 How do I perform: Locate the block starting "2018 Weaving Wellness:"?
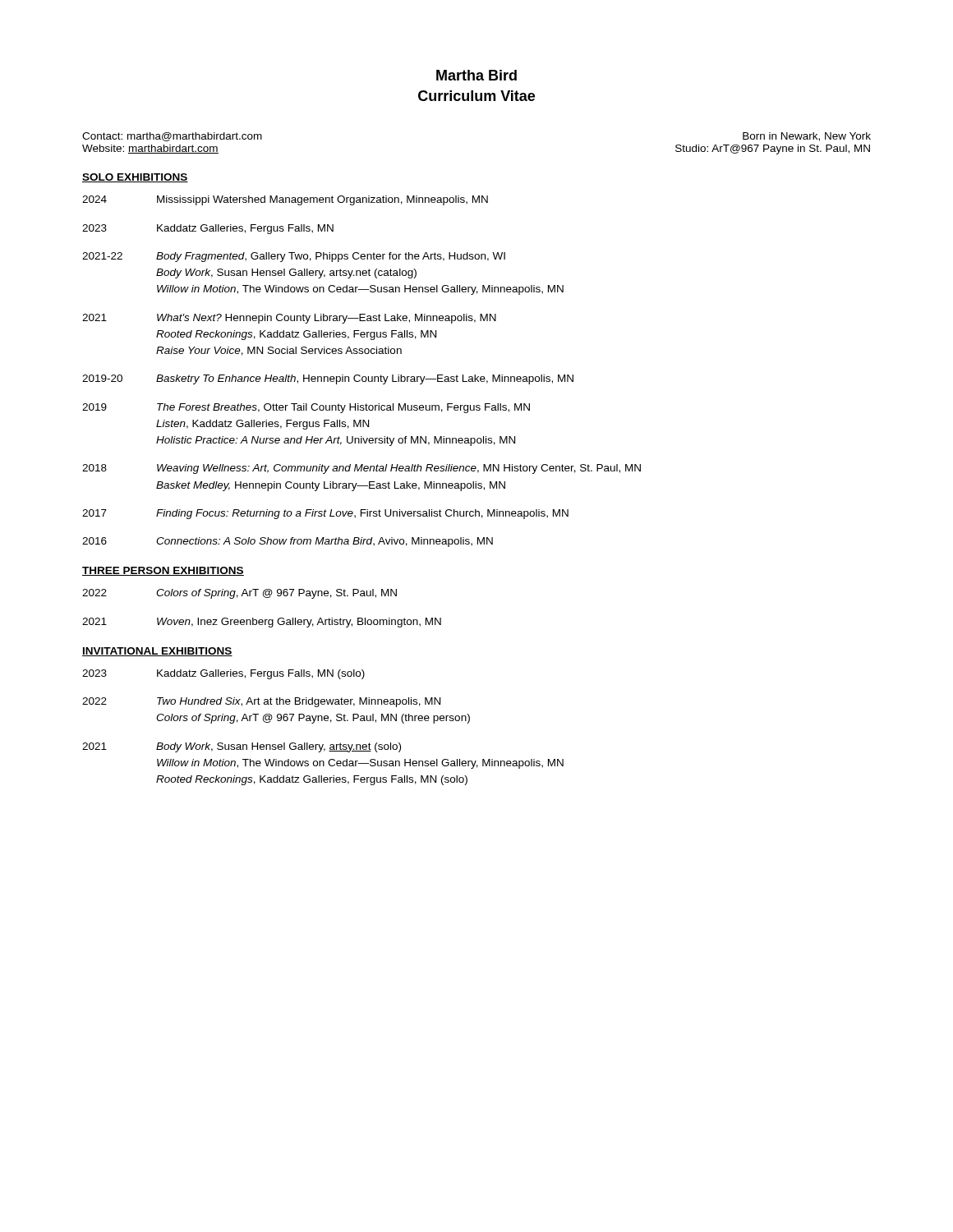[476, 477]
